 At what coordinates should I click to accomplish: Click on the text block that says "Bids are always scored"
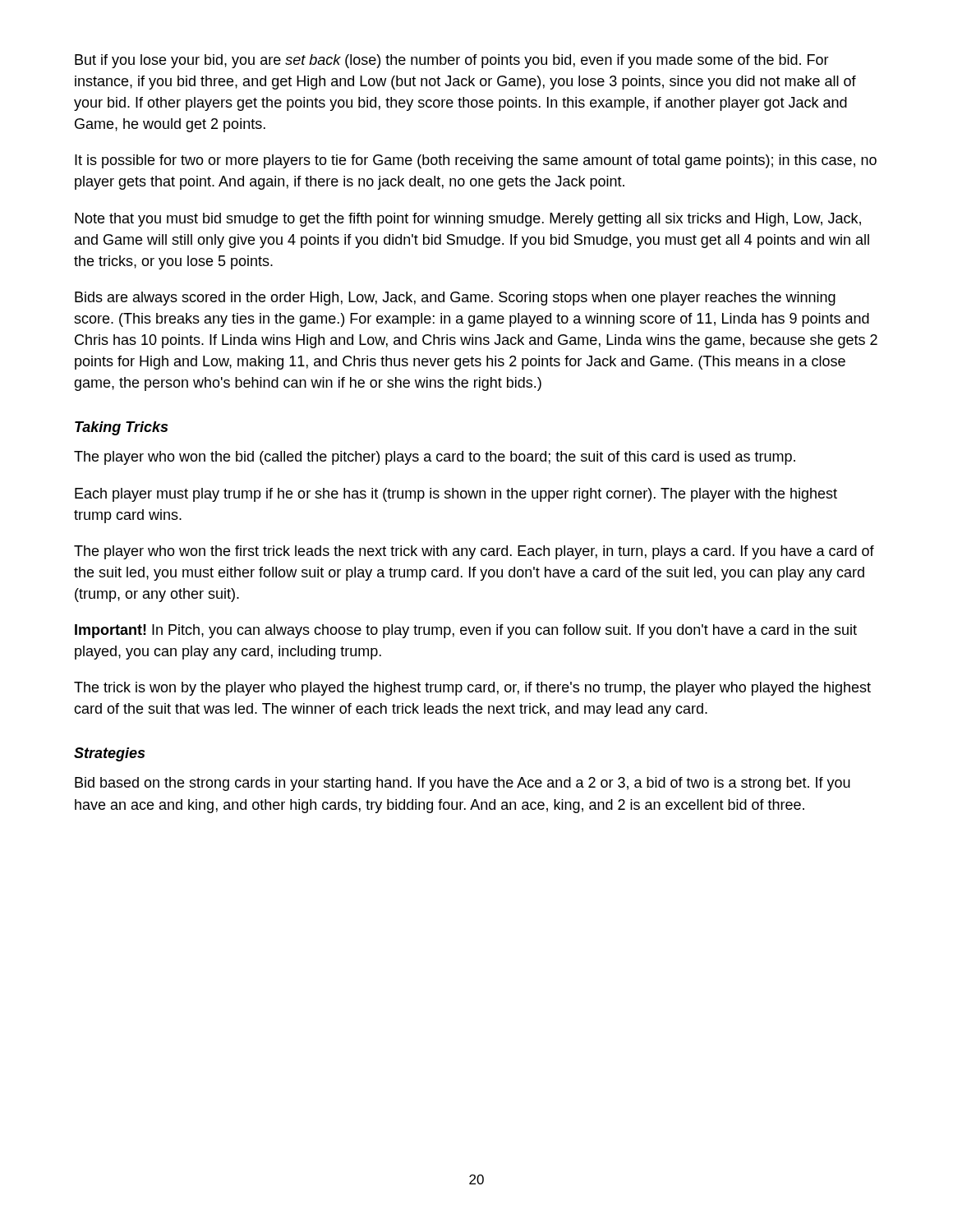[x=476, y=340]
